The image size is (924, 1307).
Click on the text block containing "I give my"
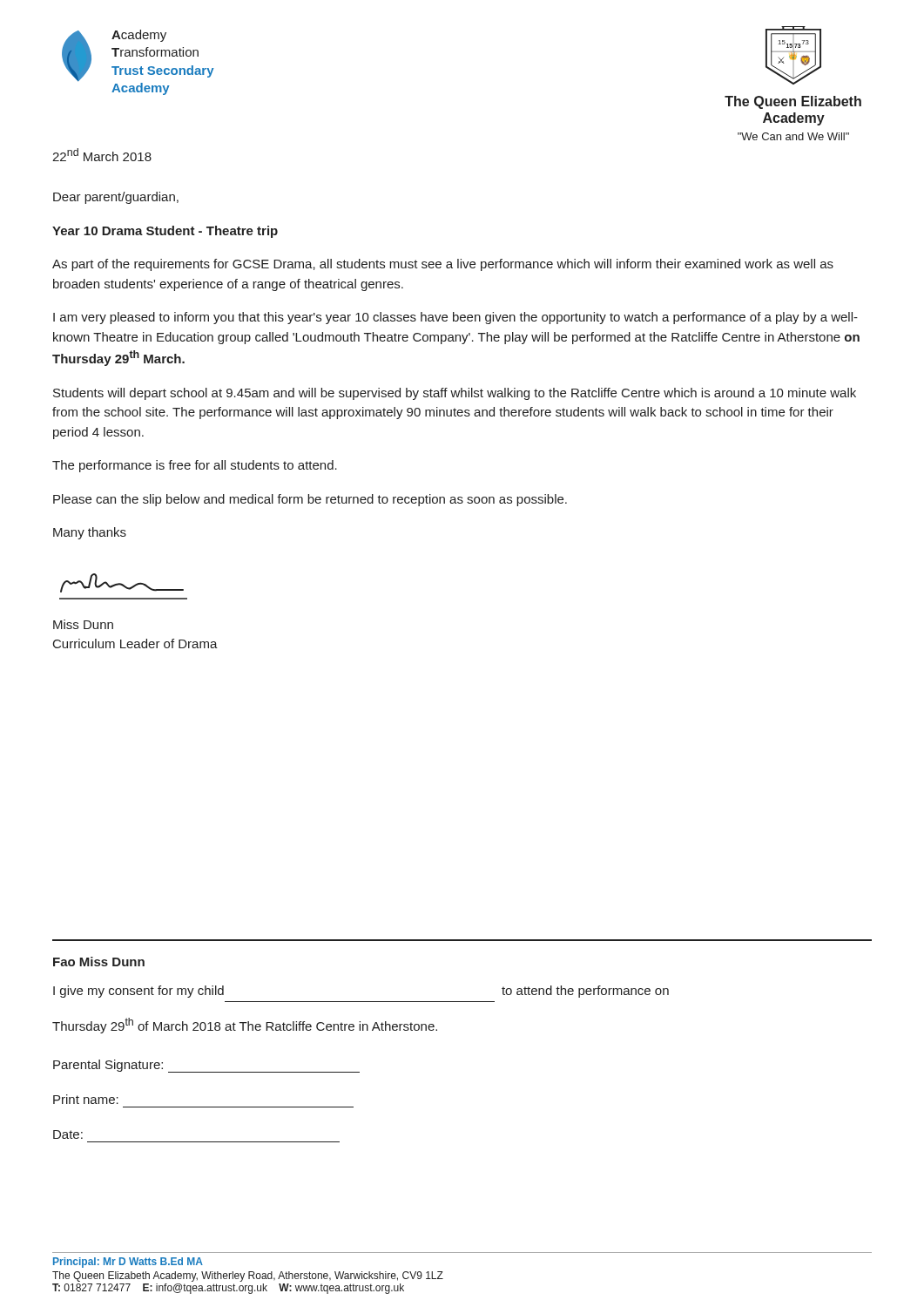point(361,991)
